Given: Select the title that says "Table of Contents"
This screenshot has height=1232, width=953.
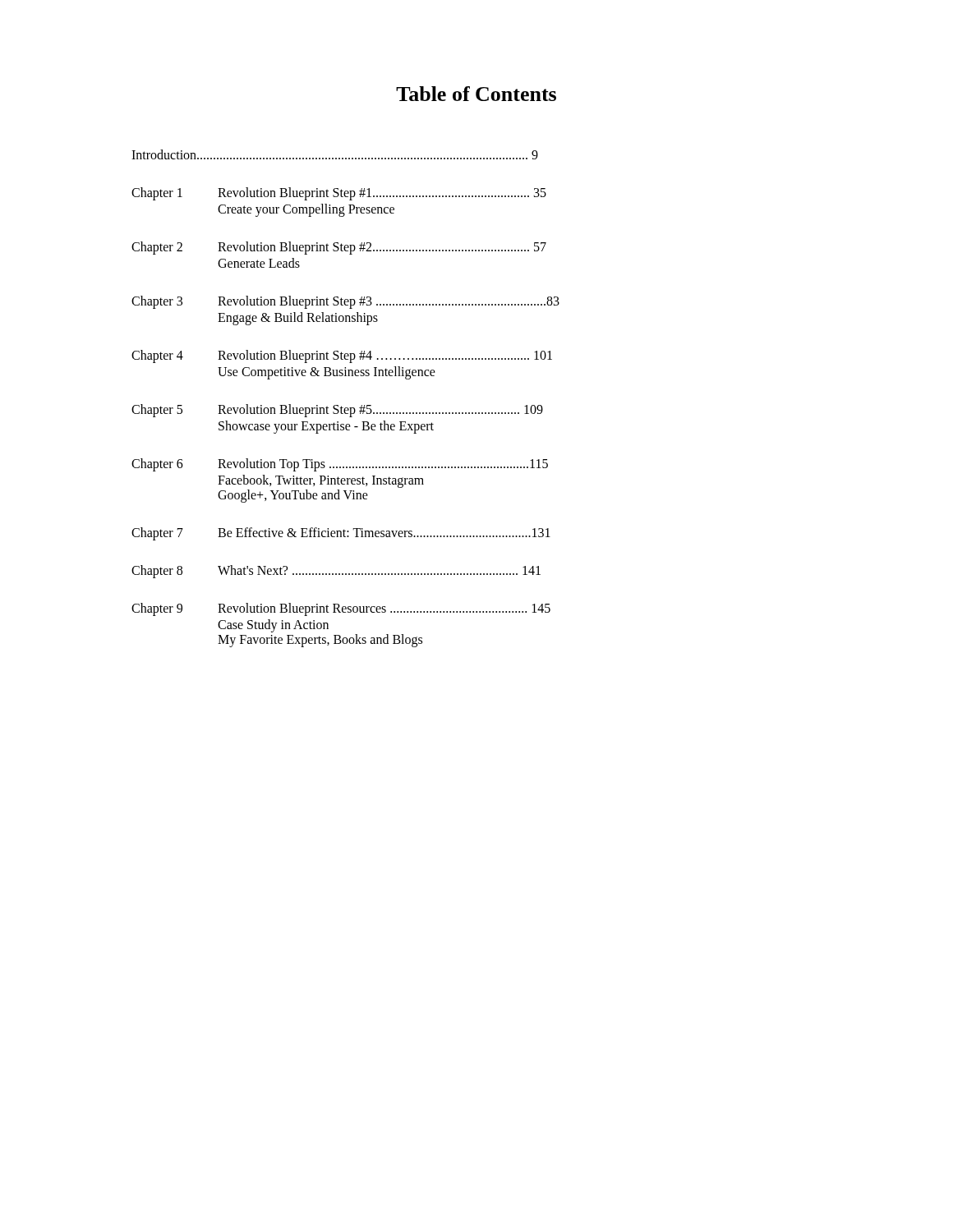Looking at the screenshot, I should [x=476, y=94].
